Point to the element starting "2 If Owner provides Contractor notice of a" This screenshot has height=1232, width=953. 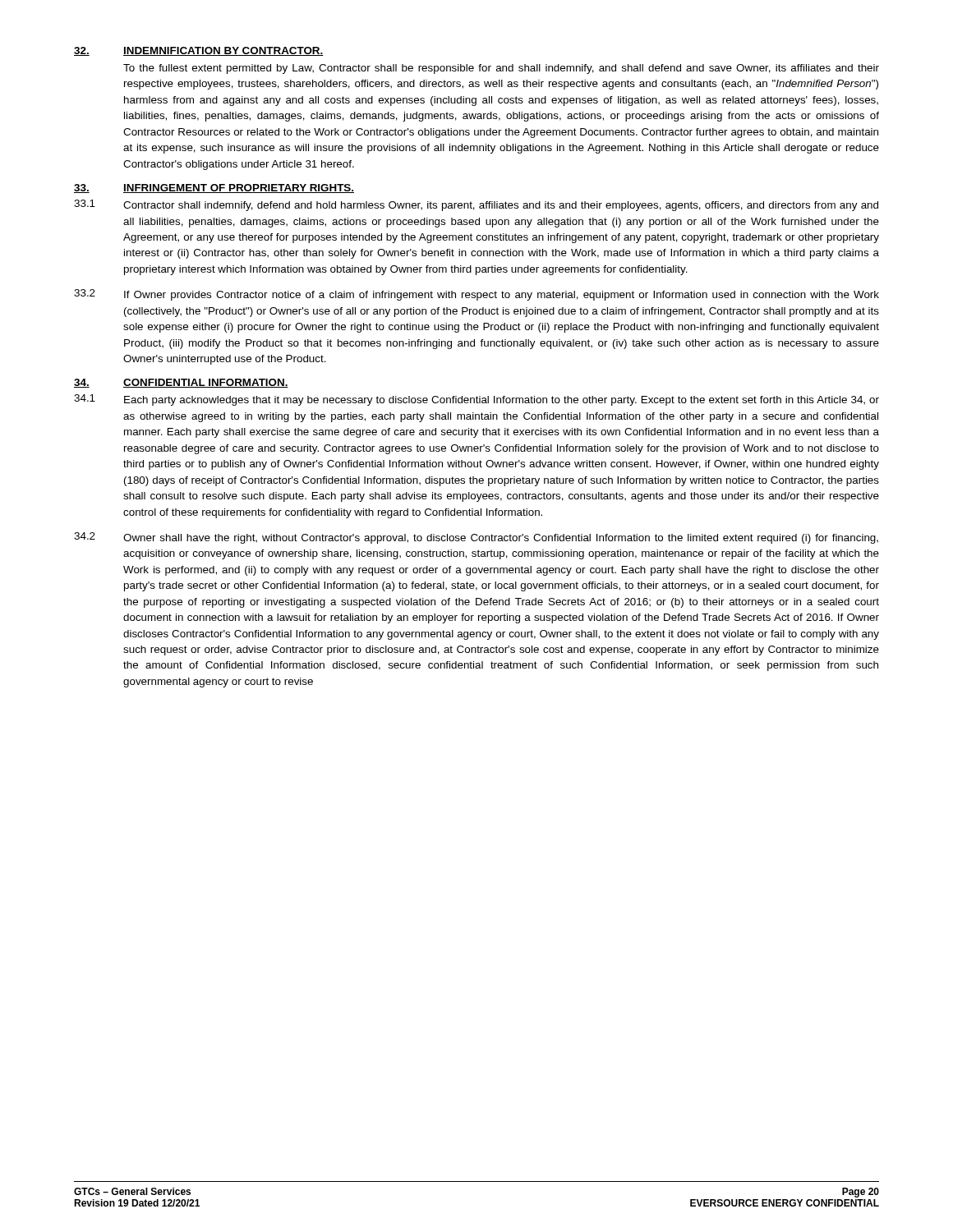[476, 327]
